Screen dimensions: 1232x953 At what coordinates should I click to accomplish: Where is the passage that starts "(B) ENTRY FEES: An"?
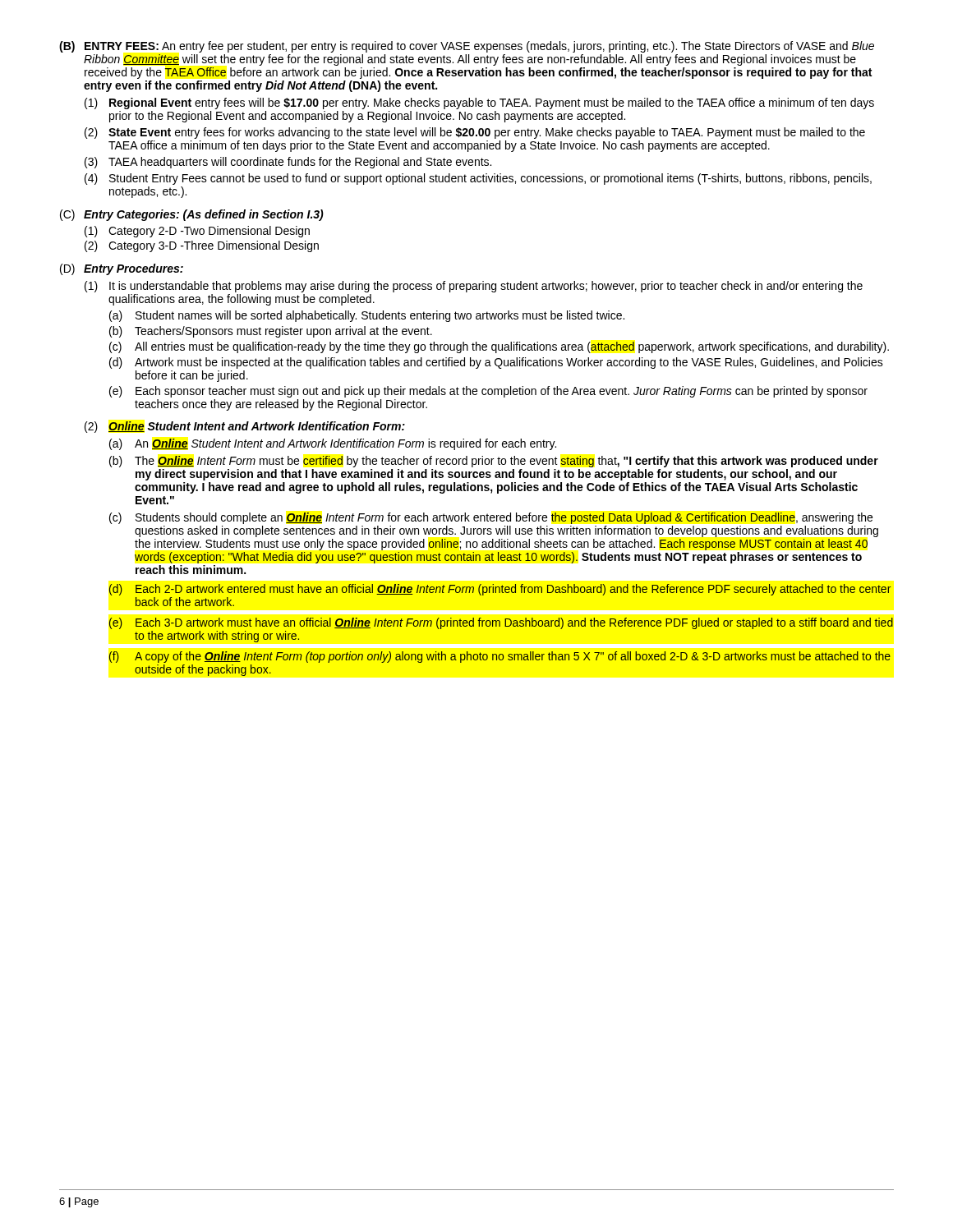click(476, 120)
